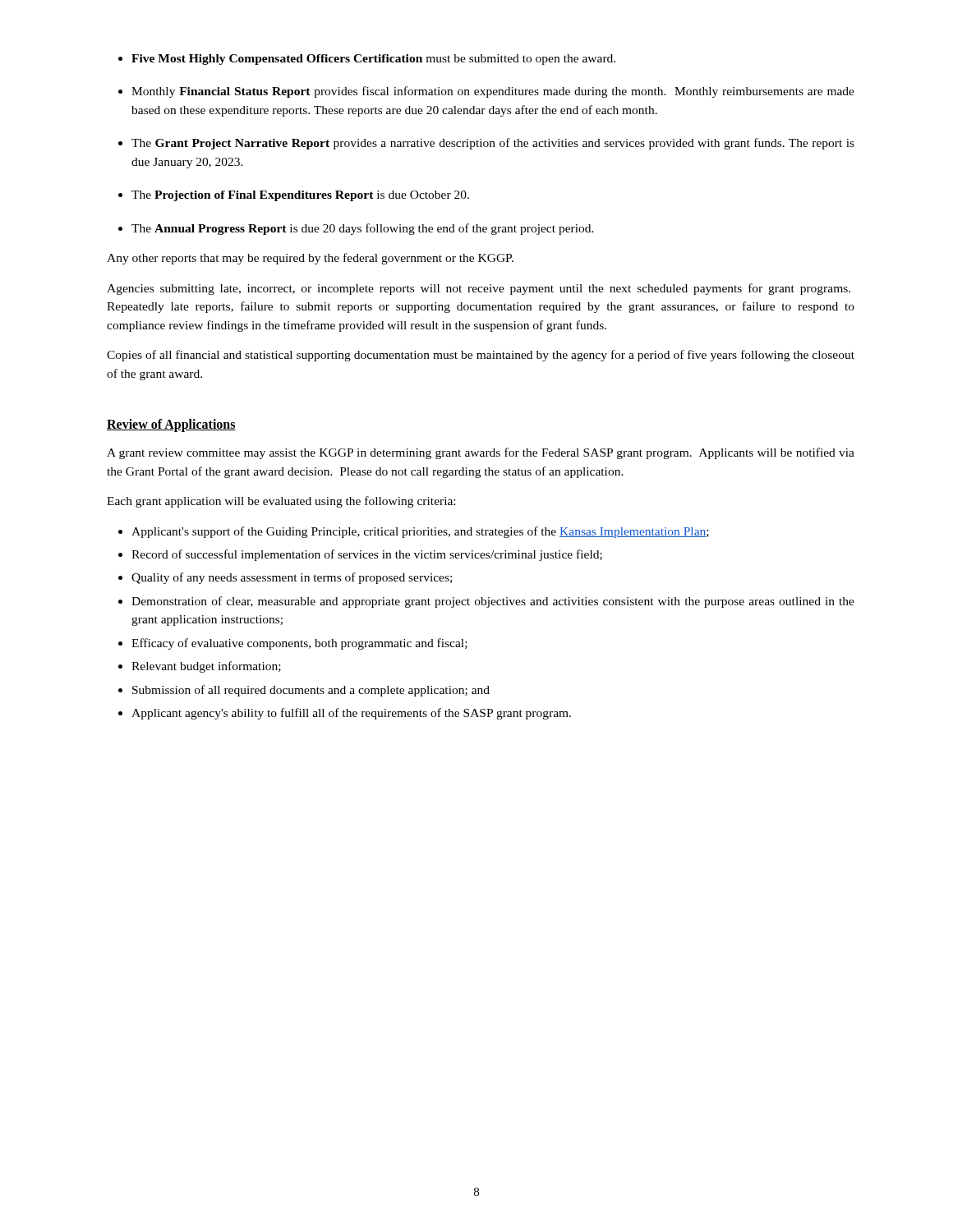This screenshot has width=953, height=1232.
Task: Select the text block starting "Applicant's support of the"
Action: point(420,531)
